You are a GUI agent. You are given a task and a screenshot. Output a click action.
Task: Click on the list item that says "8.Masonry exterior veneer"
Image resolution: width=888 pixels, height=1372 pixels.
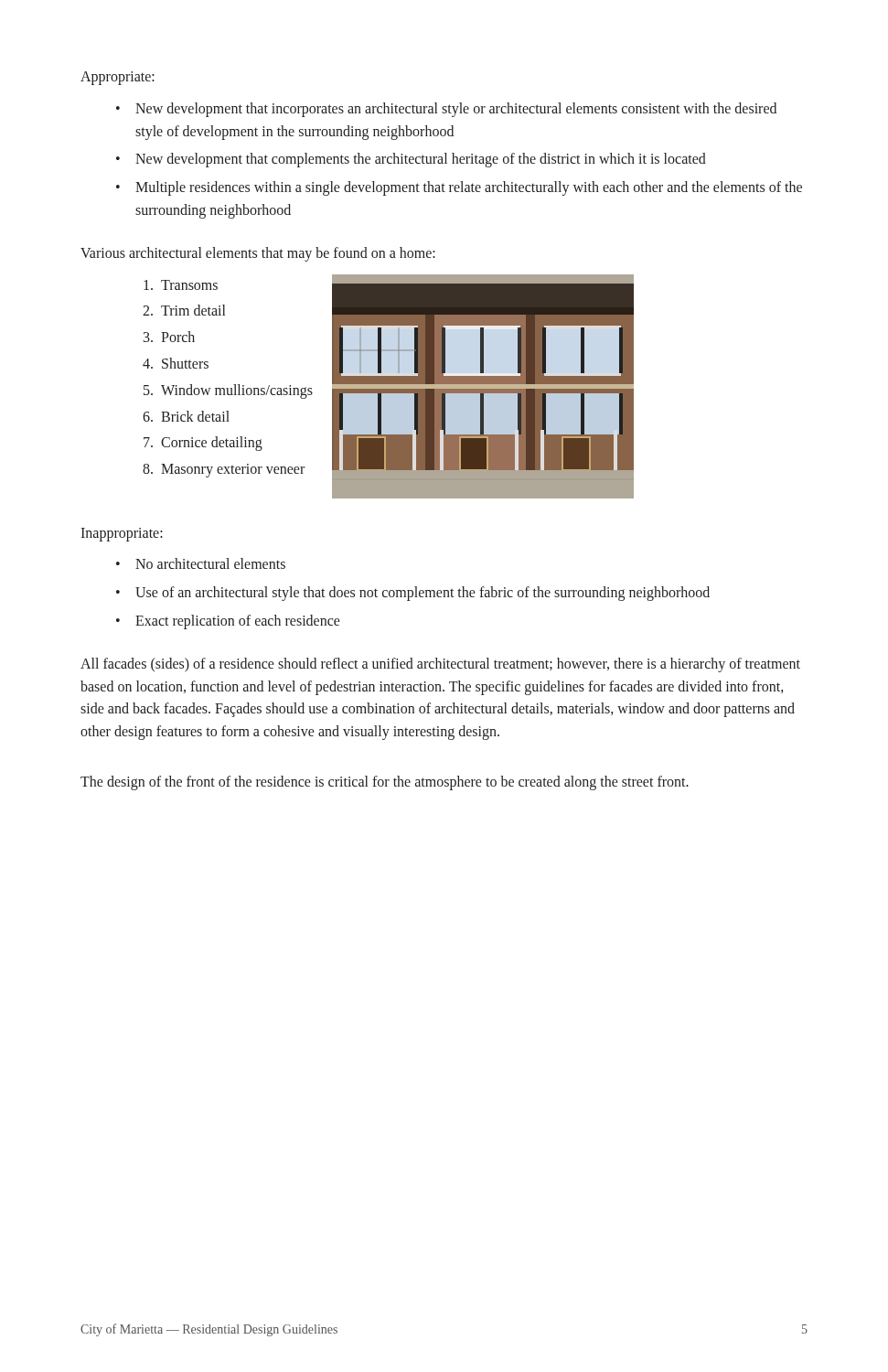click(219, 470)
